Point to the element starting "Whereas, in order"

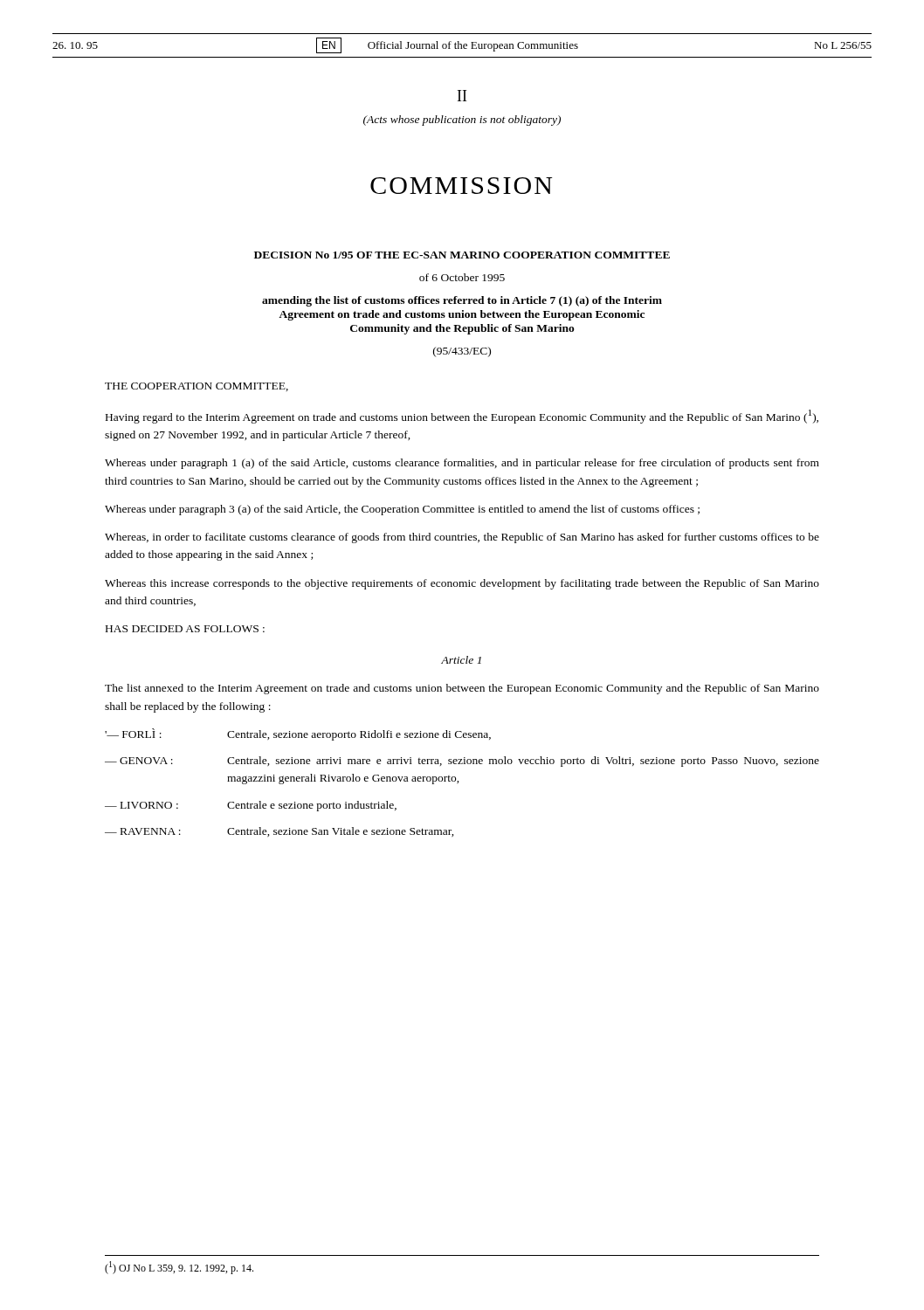[462, 546]
